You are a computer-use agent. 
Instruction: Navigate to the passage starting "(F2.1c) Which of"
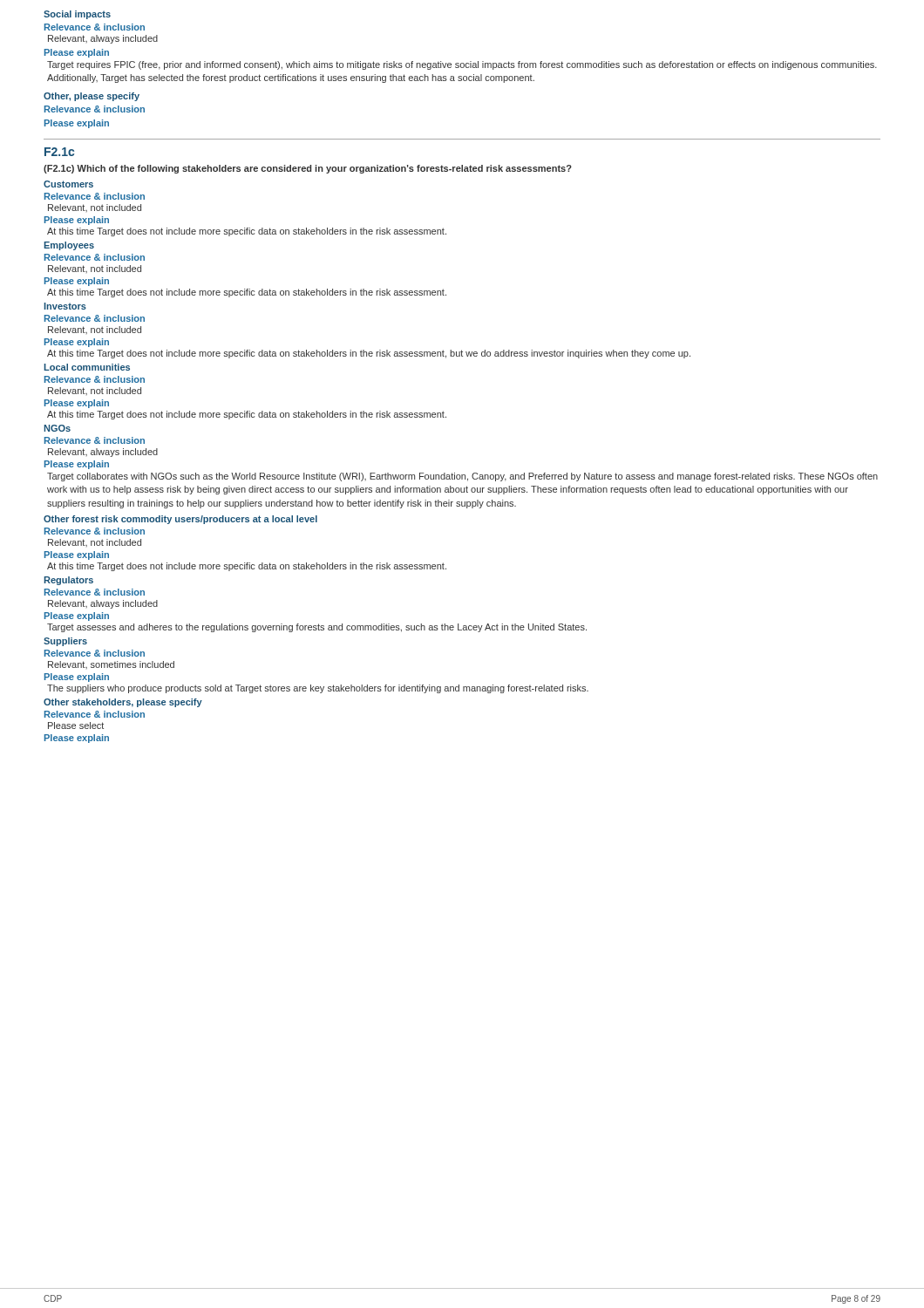pyautogui.click(x=308, y=168)
